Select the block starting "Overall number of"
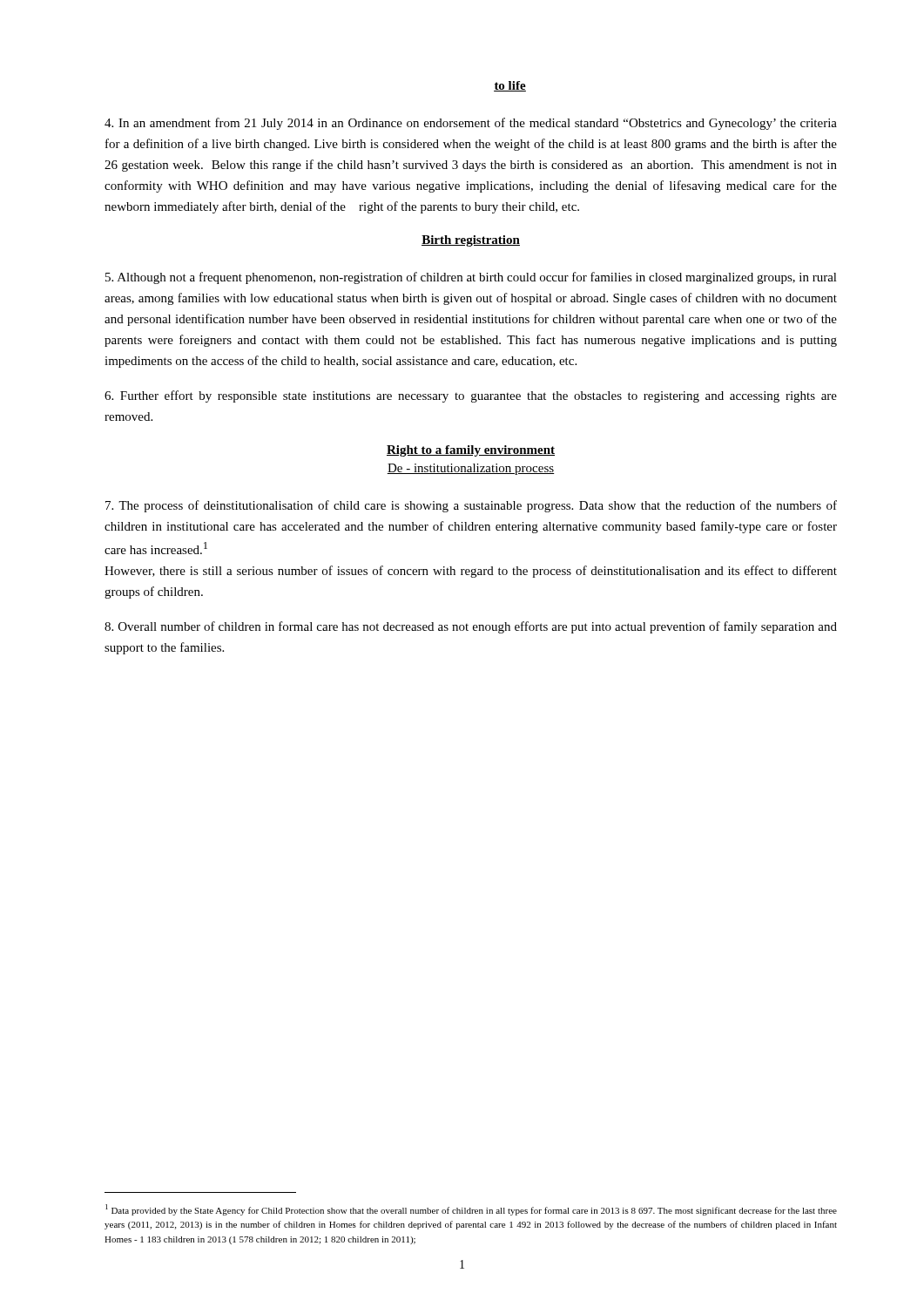Viewport: 924px width, 1307px height. click(471, 637)
